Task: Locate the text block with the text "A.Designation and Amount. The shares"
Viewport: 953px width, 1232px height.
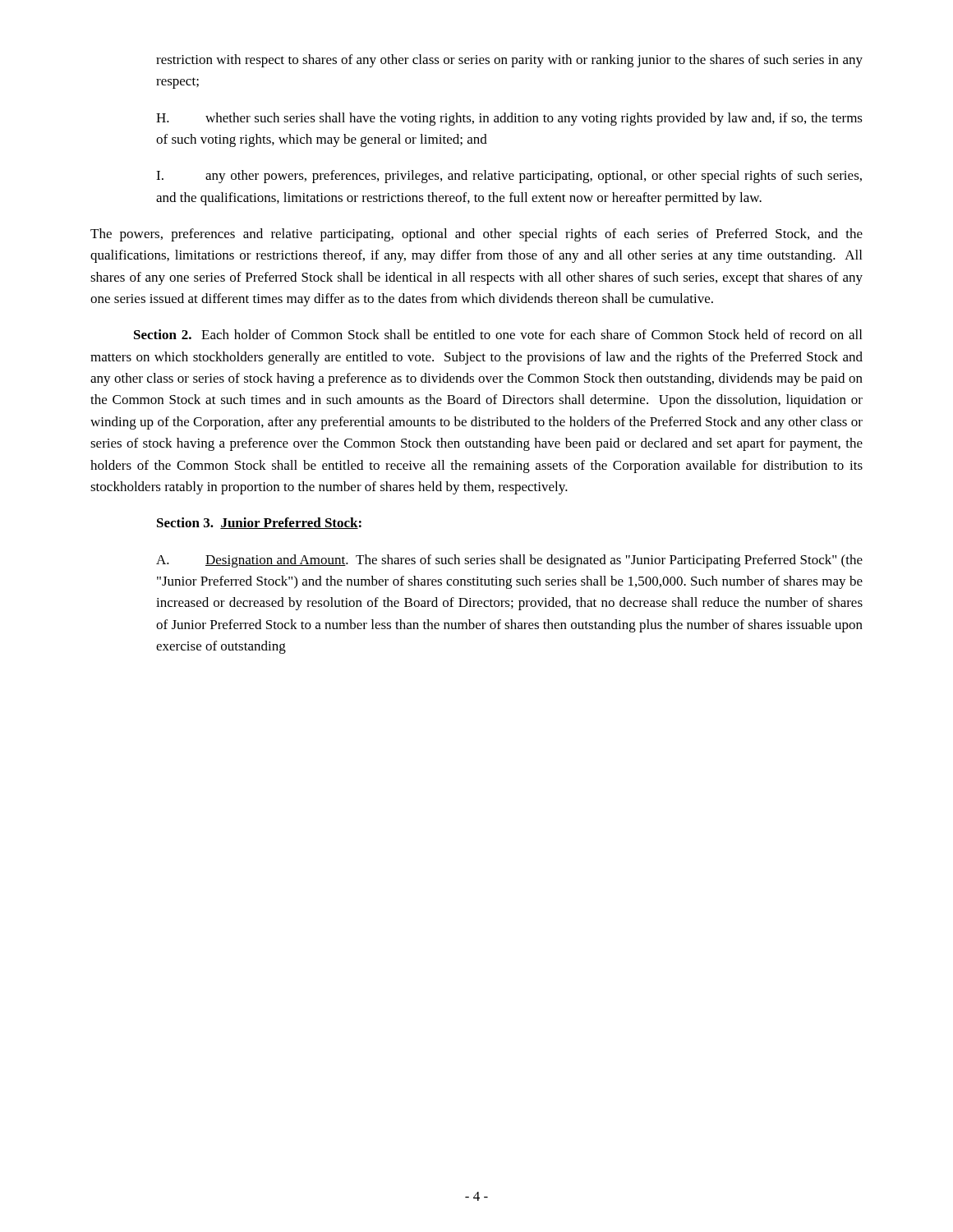Action: (509, 603)
